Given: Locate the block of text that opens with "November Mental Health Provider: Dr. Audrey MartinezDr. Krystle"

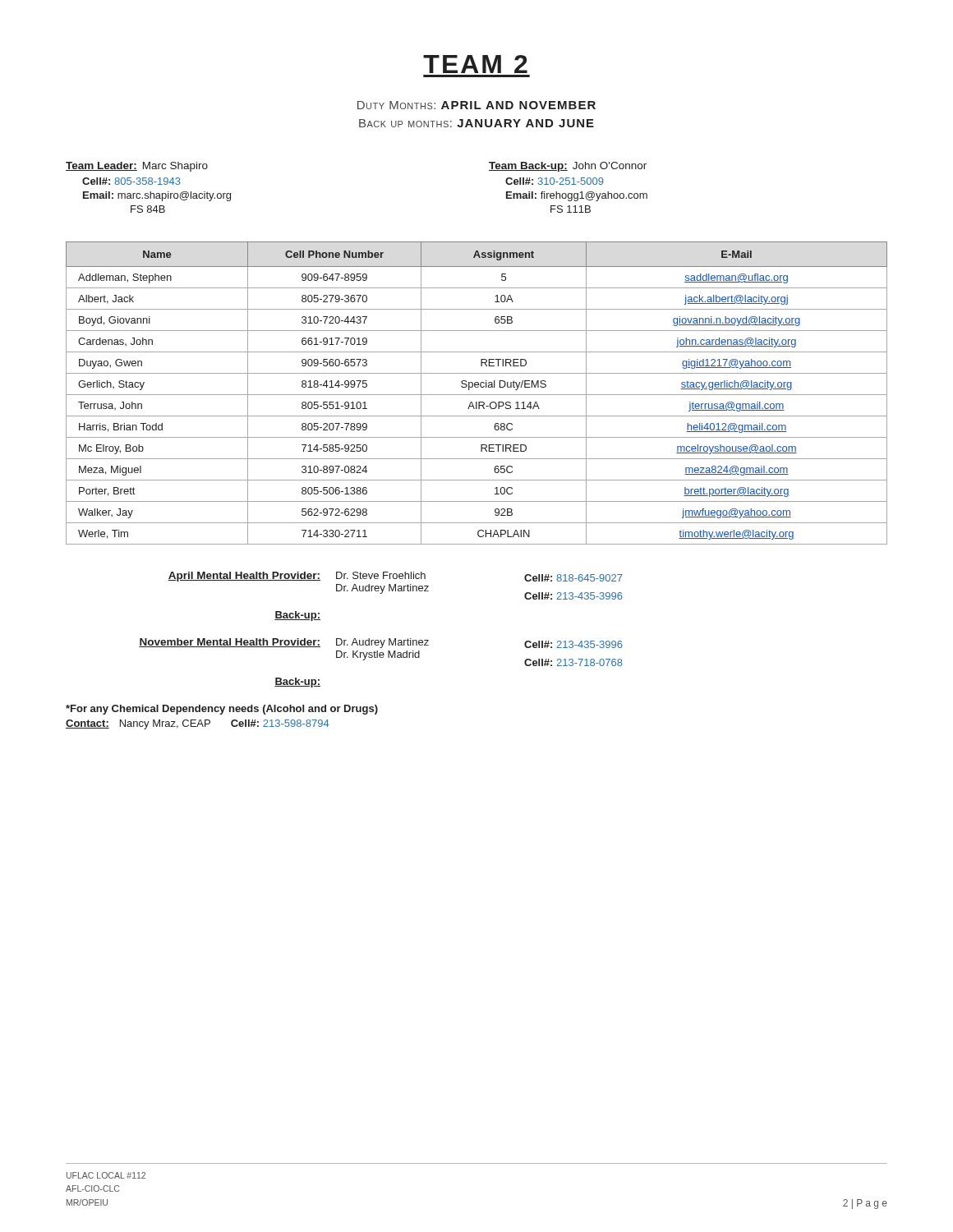Looking at the screenshot, I should coord(344,654).
